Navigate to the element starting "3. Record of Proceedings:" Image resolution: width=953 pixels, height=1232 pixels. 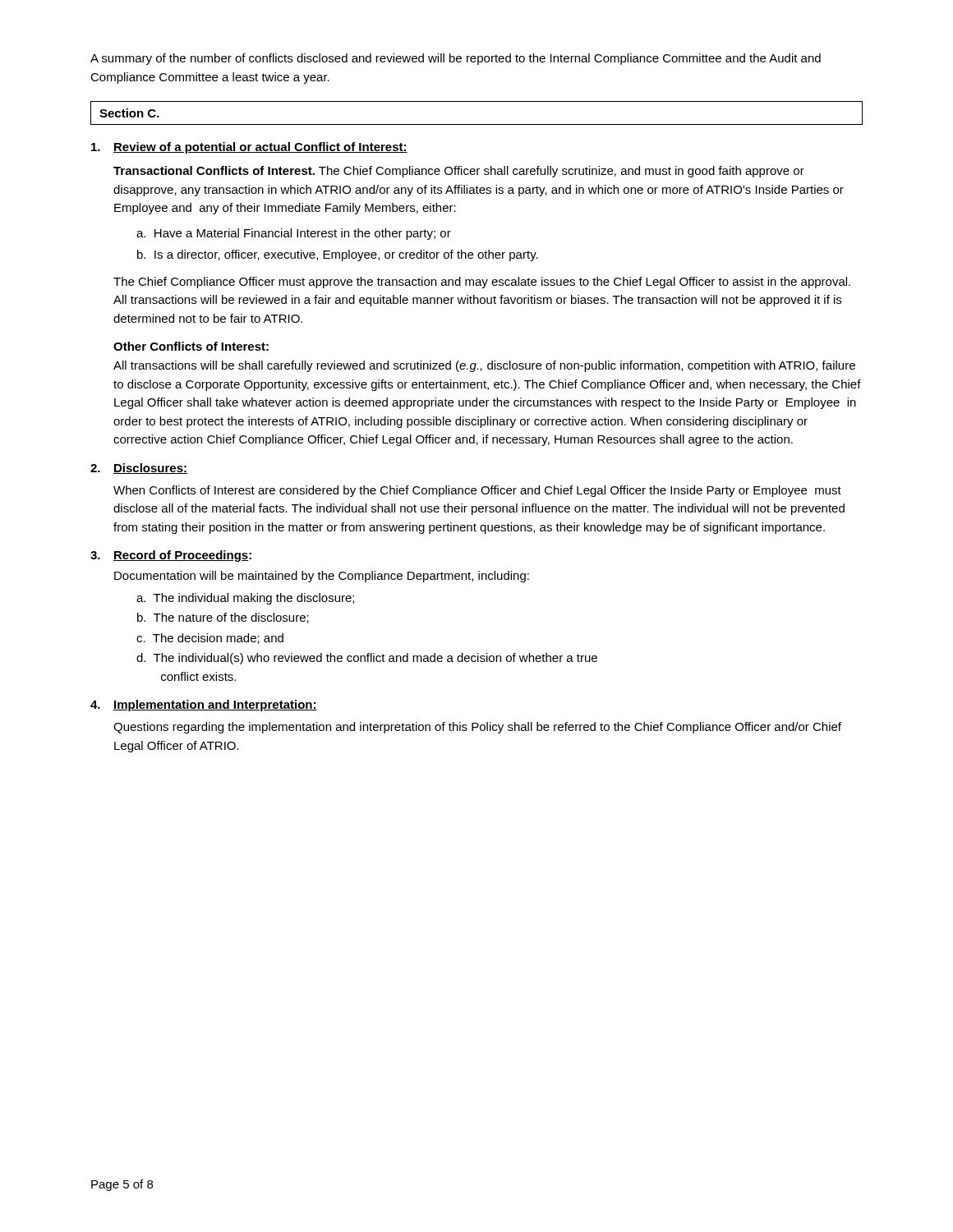click(x=171, y=556)
